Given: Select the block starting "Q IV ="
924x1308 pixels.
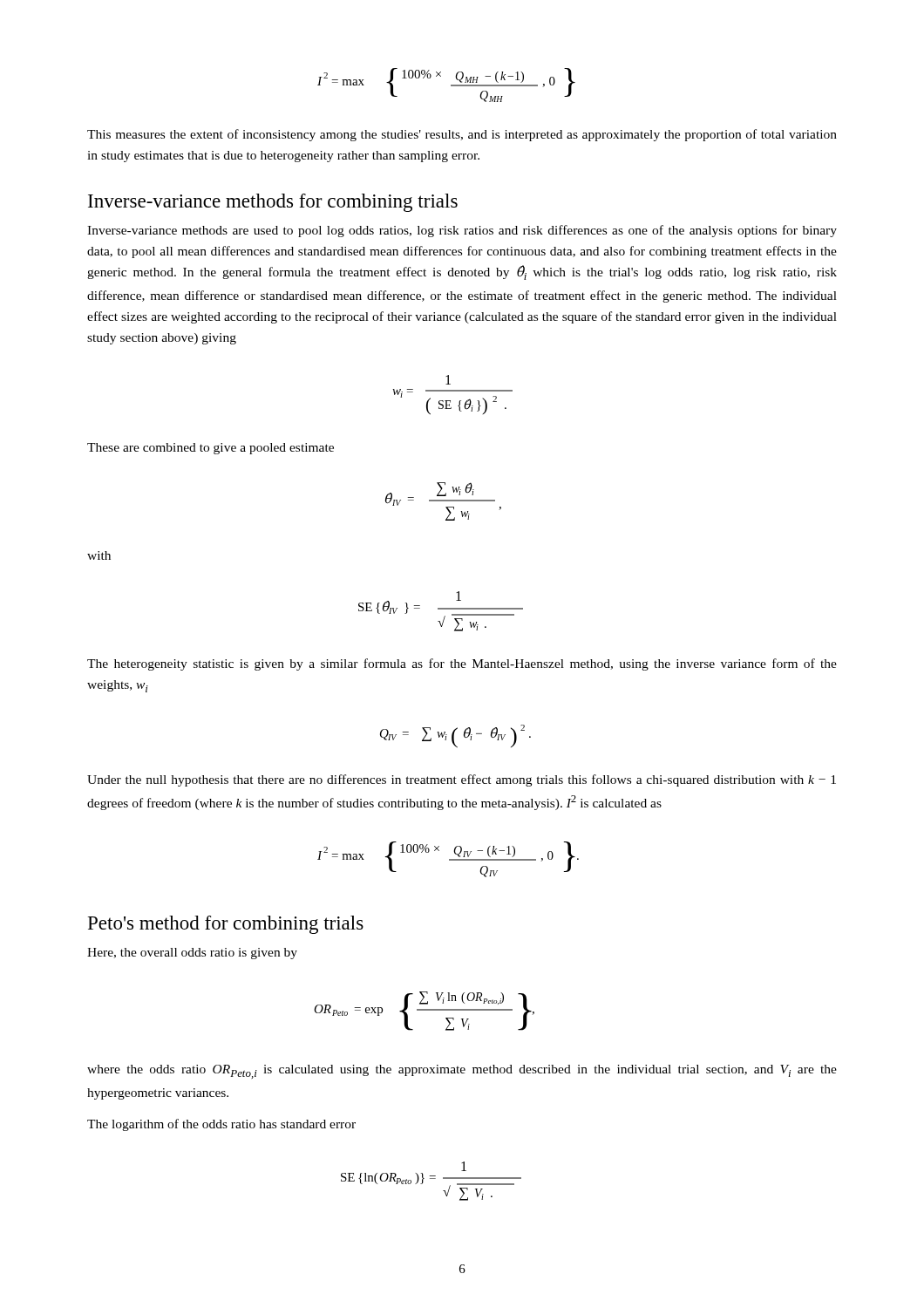Looking at the screenshot, I should pyautogui.click(x=462, y=732).
